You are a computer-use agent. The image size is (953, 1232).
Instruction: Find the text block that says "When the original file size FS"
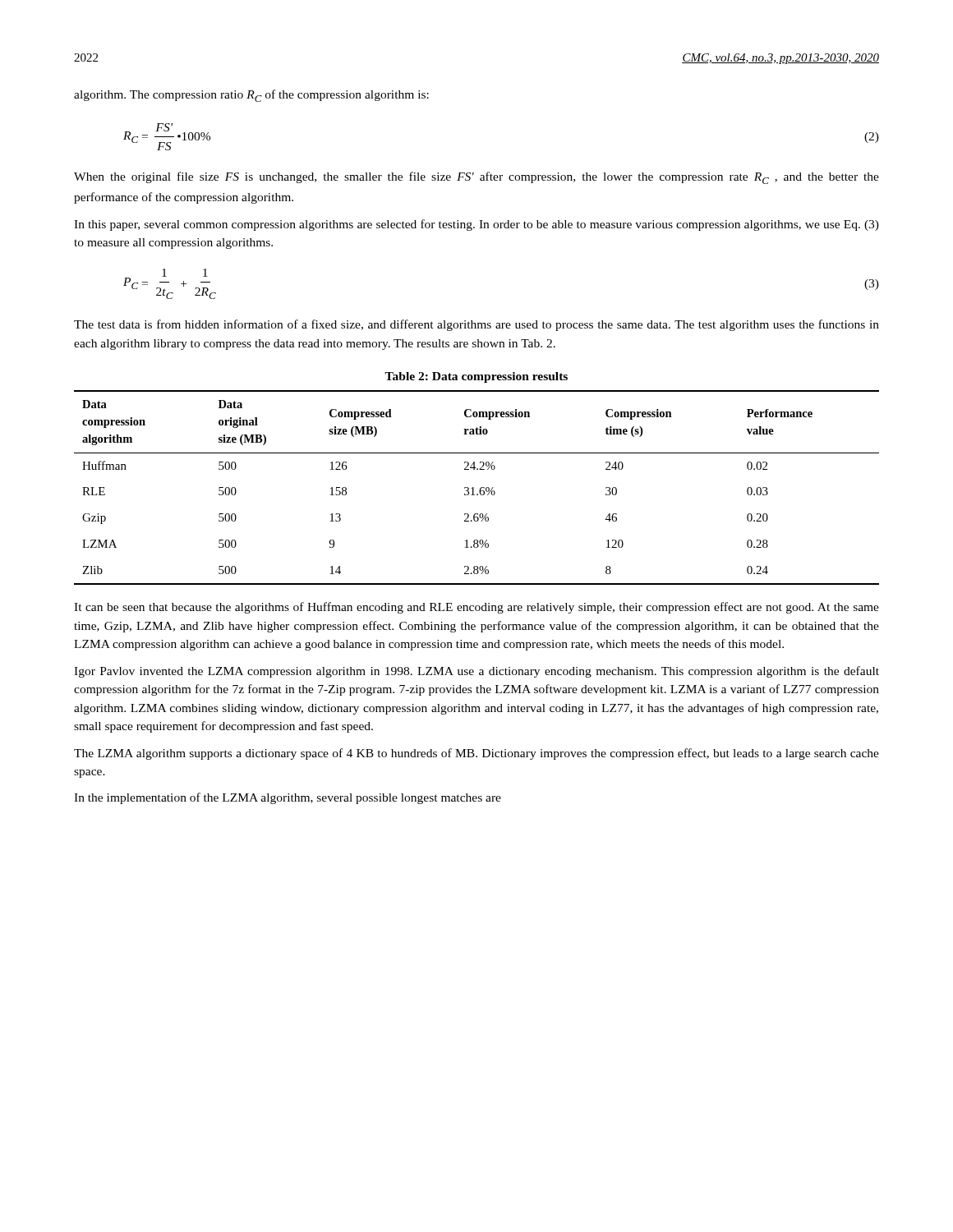click(476, 186)
